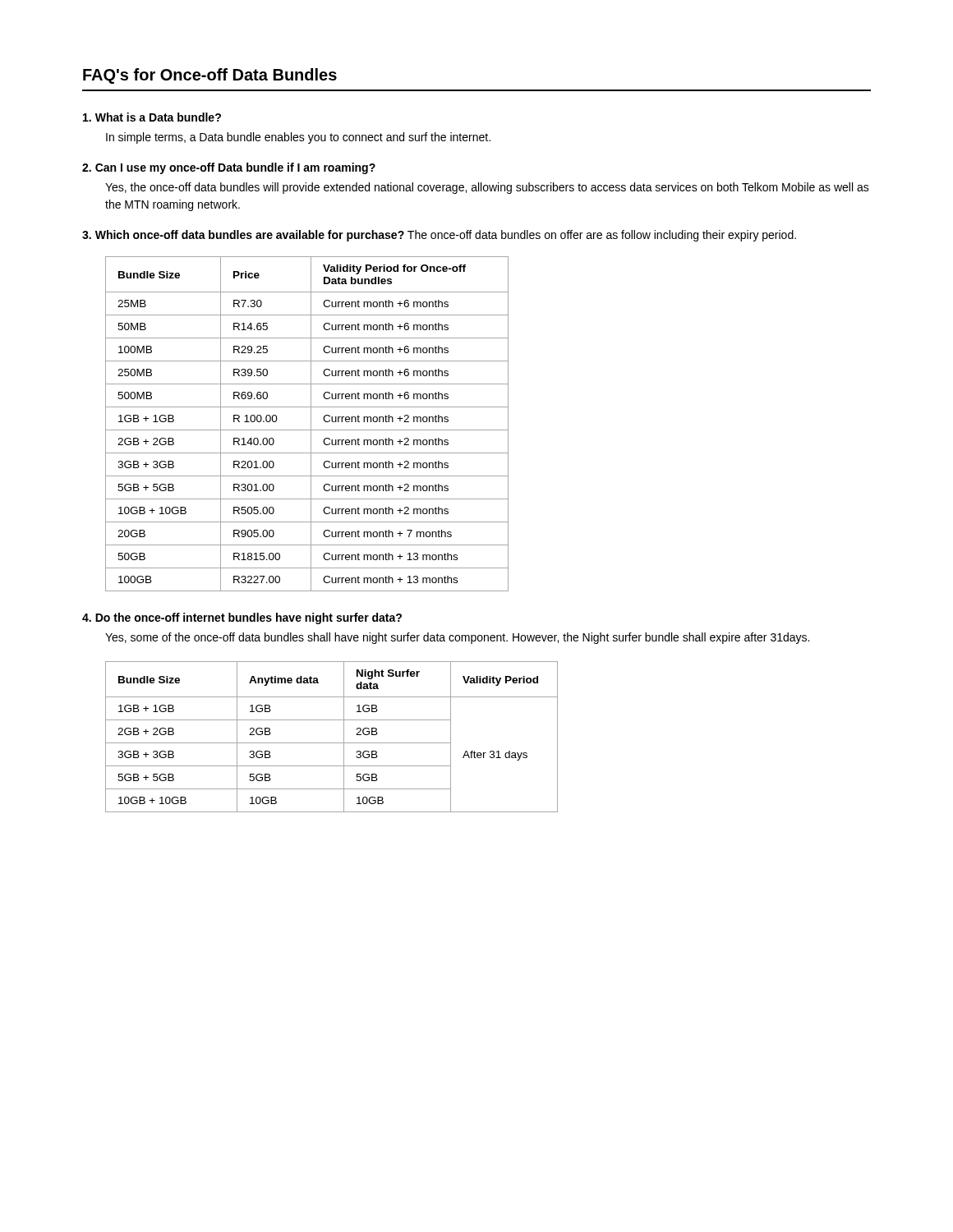Select the list item that says "2.Can I use my"
Image resolution: width=953 pixels, height=1232 pixels.
476,187
